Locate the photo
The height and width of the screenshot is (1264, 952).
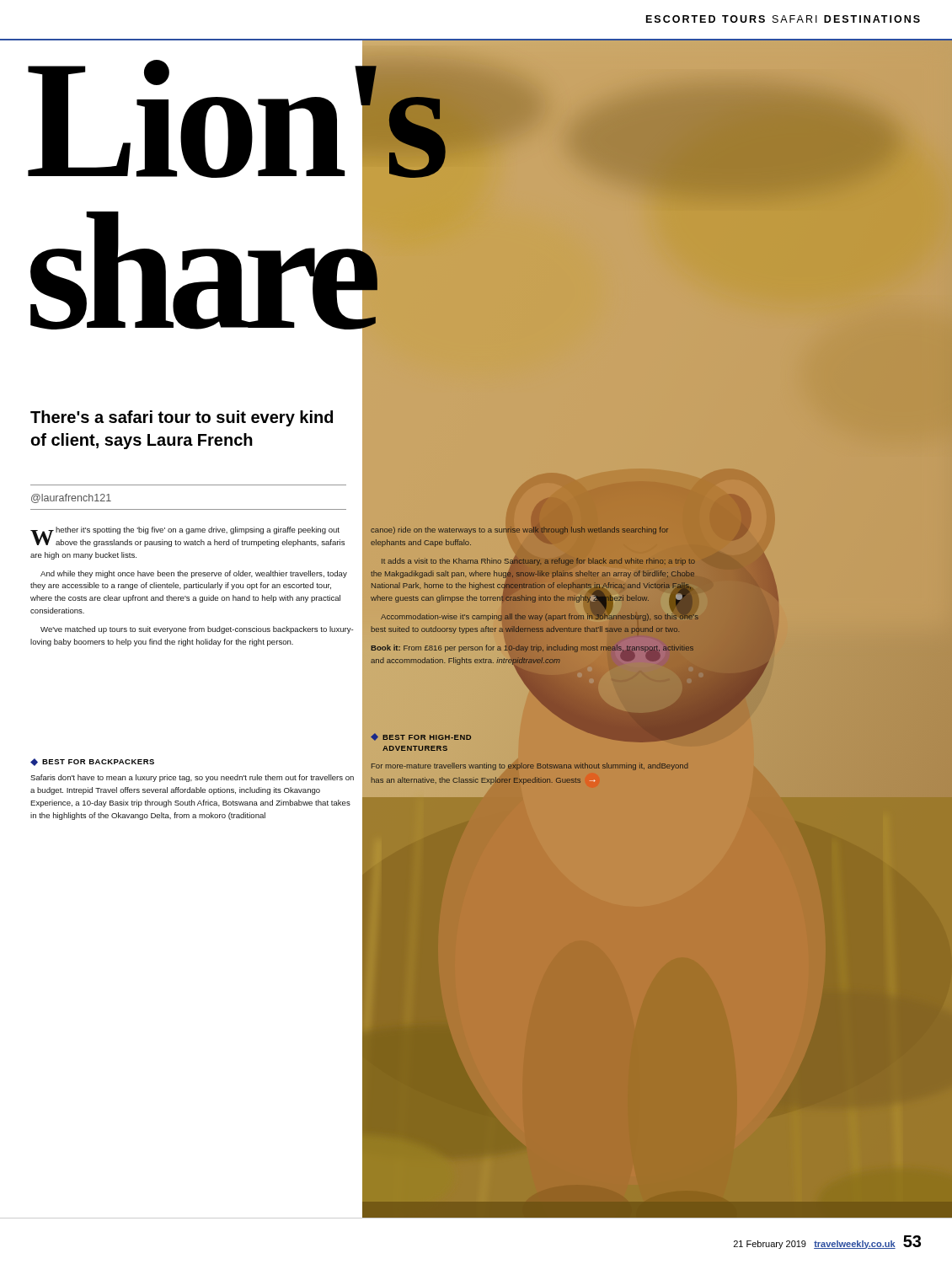(632, 629)
